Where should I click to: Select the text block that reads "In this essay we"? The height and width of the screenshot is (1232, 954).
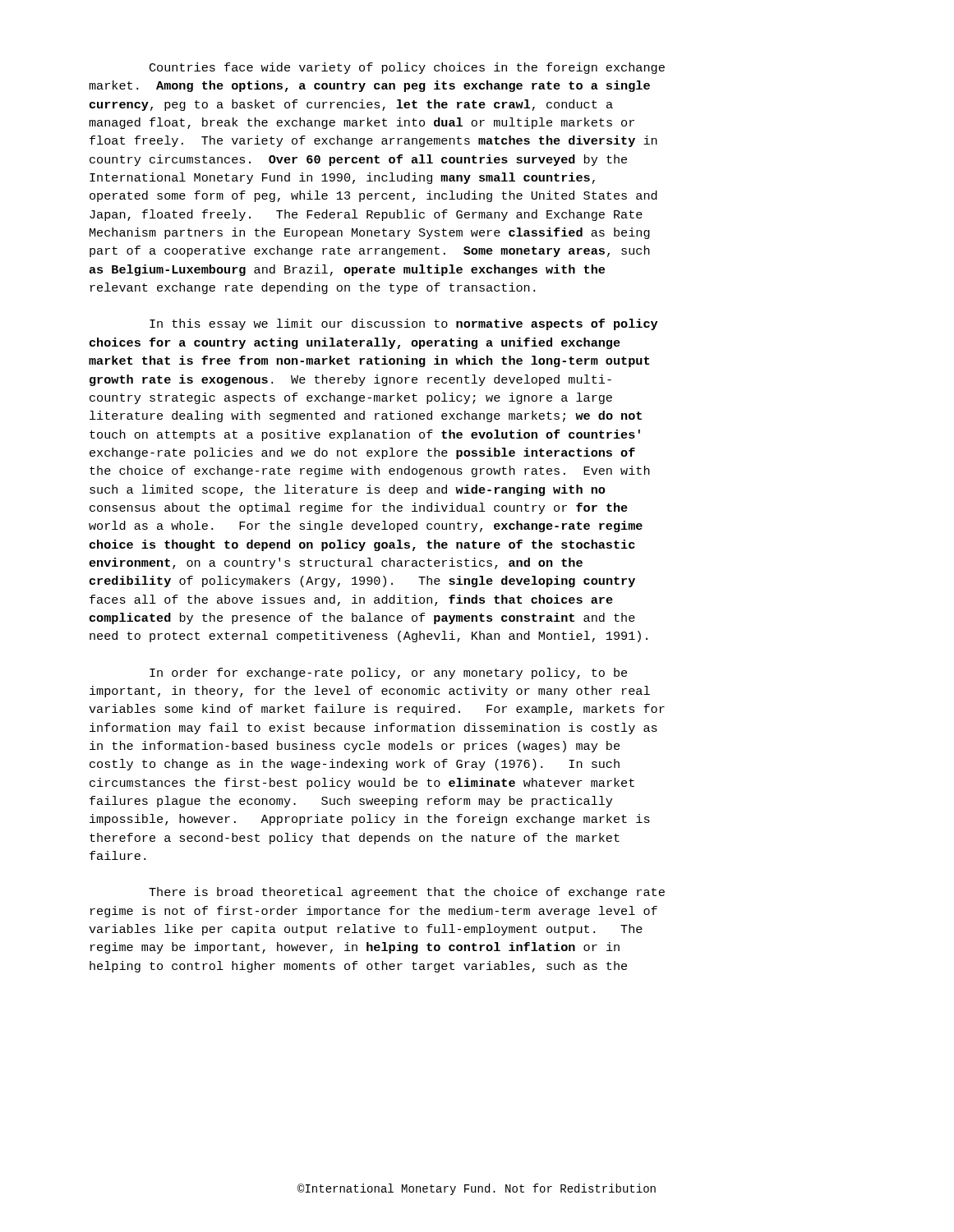tap(373, 481)
